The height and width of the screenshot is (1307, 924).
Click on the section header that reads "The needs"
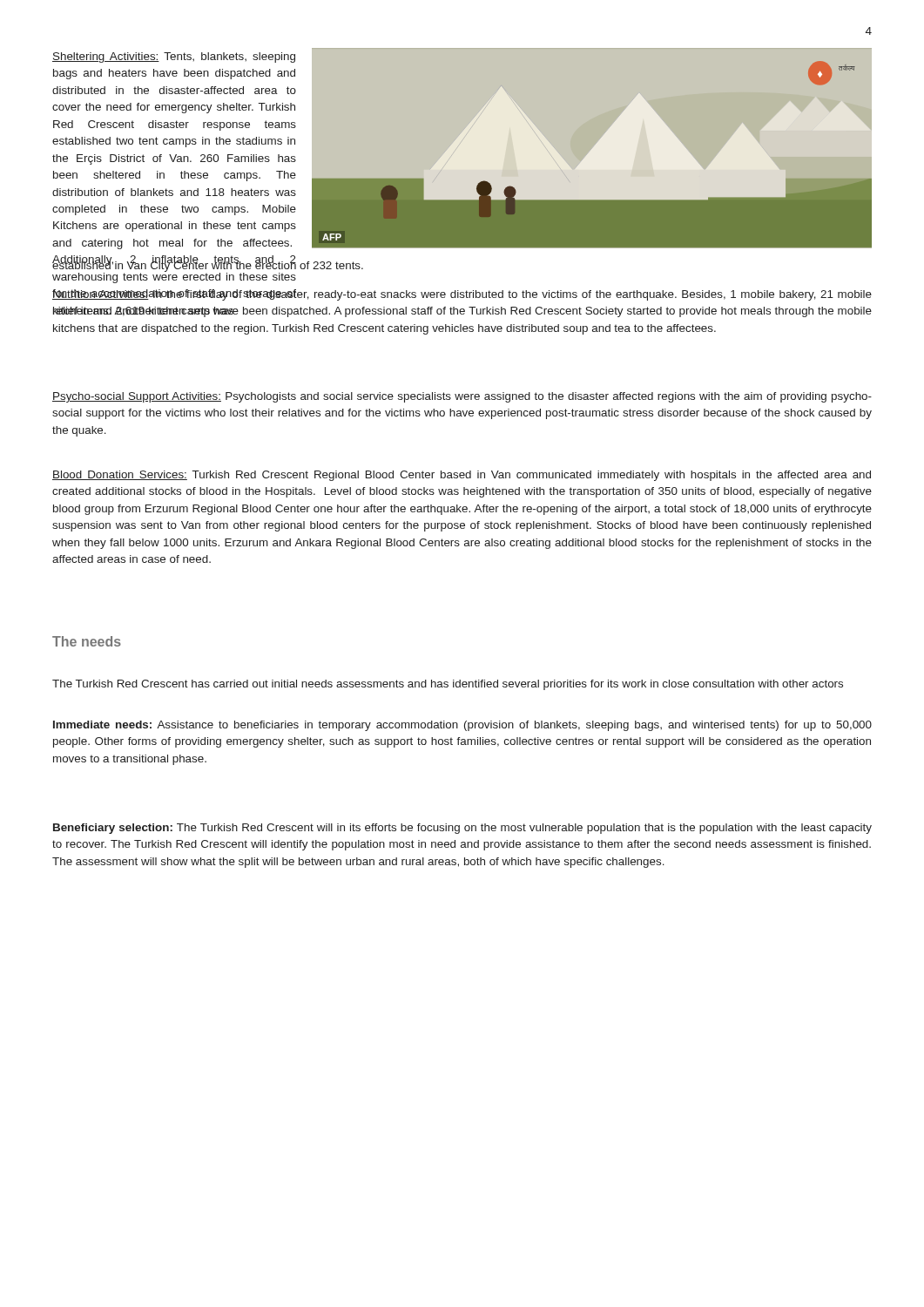pyautogui.click(x=87, y=642)
